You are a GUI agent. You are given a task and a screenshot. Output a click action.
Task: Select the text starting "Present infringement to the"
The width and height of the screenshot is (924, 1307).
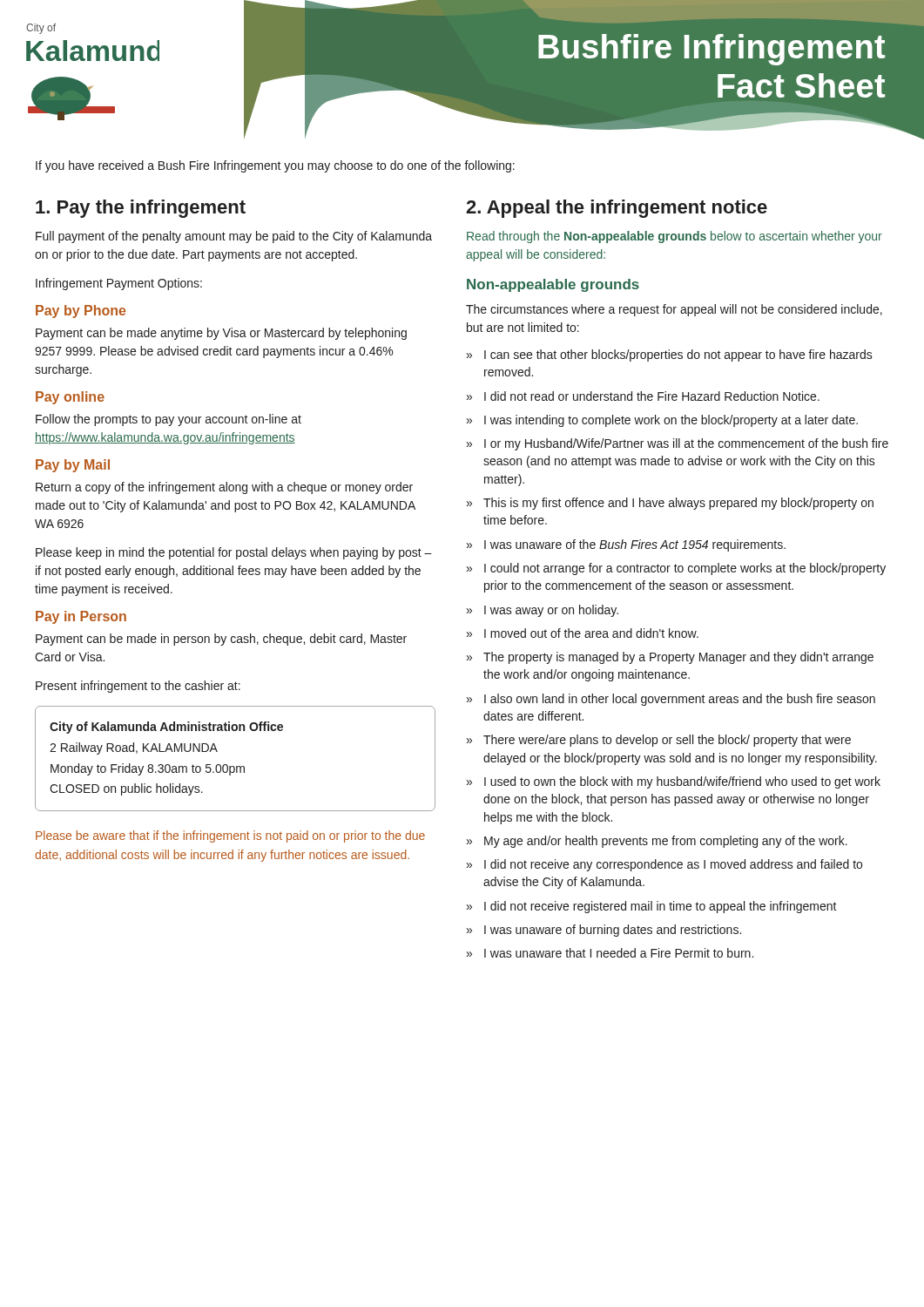235,686
